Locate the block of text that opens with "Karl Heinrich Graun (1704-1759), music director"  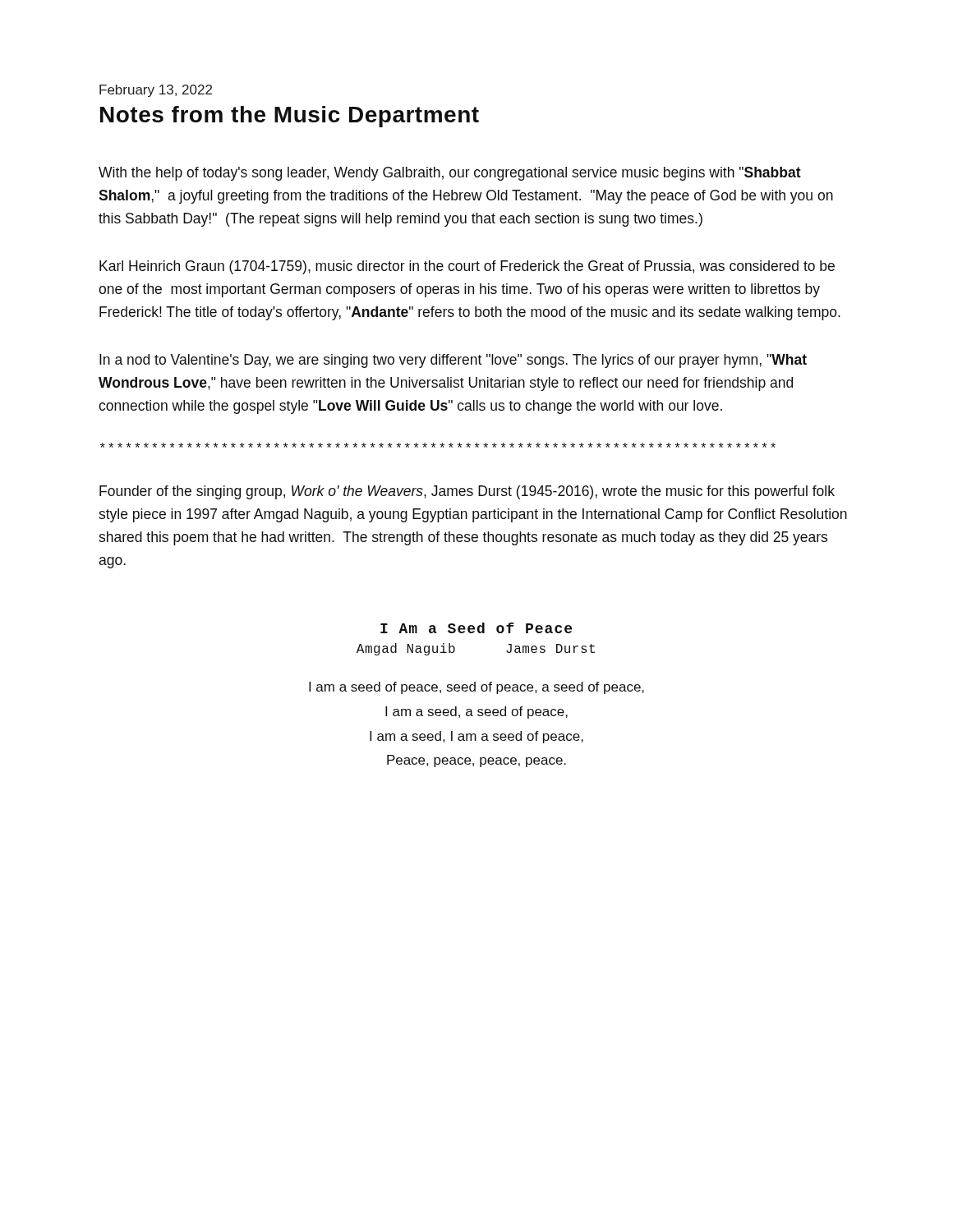(x=470, y=289)
